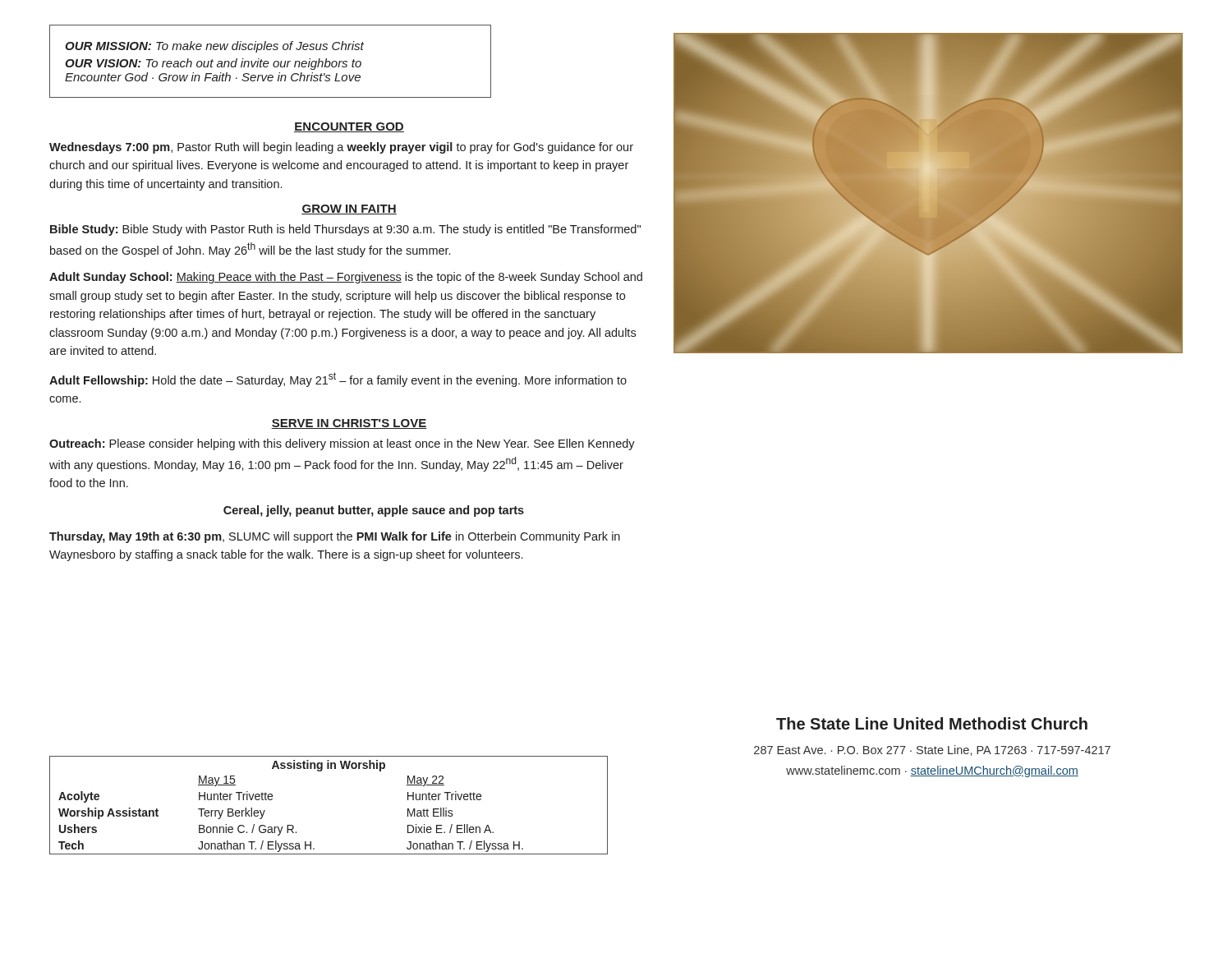Screen dimensions: 953x1232
Task: Select the region starting "287 East Ave. · P.O. Box"
Action: click(932, 760)
